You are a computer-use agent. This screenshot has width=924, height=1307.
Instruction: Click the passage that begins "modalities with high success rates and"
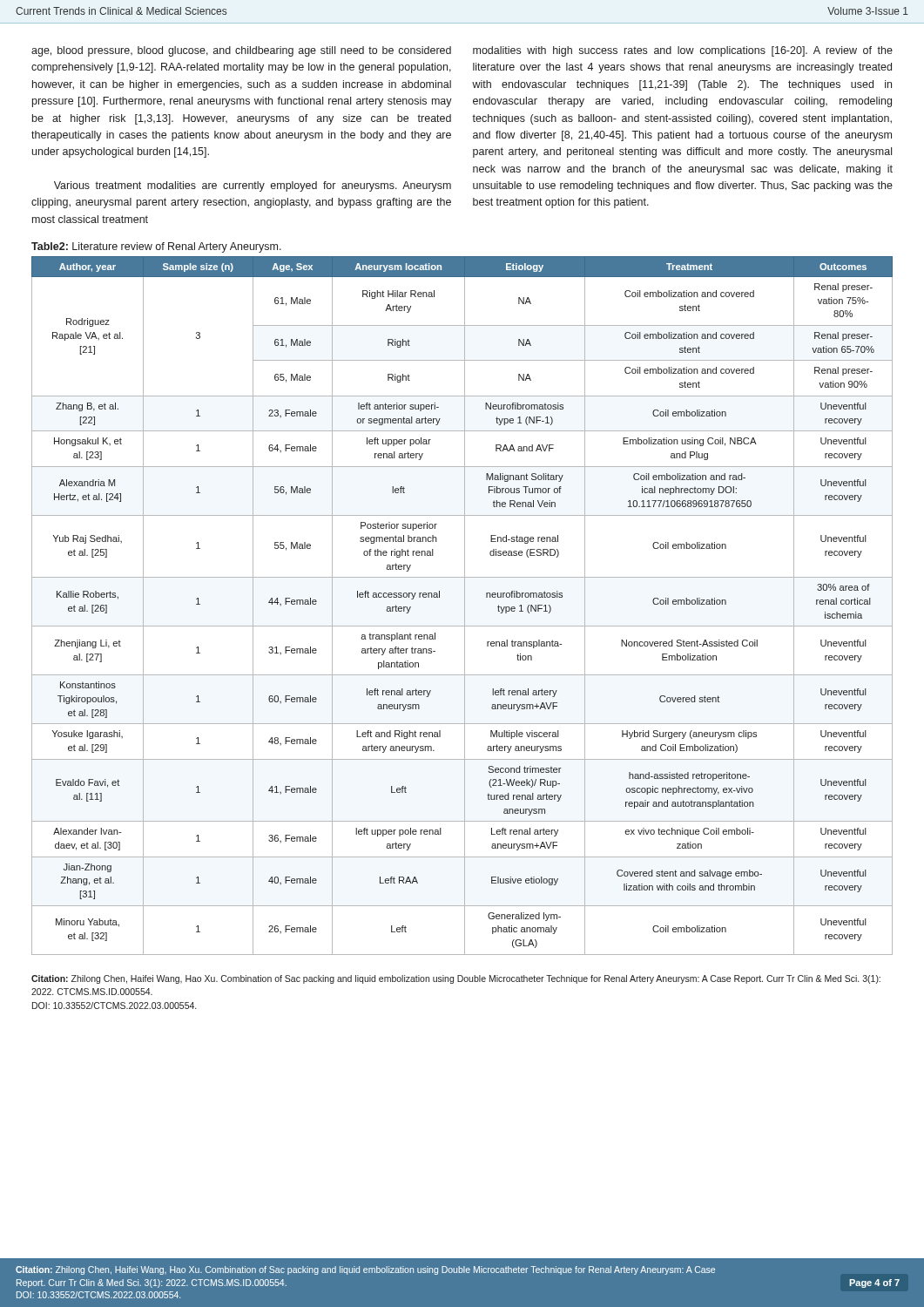tap(683, 127)
